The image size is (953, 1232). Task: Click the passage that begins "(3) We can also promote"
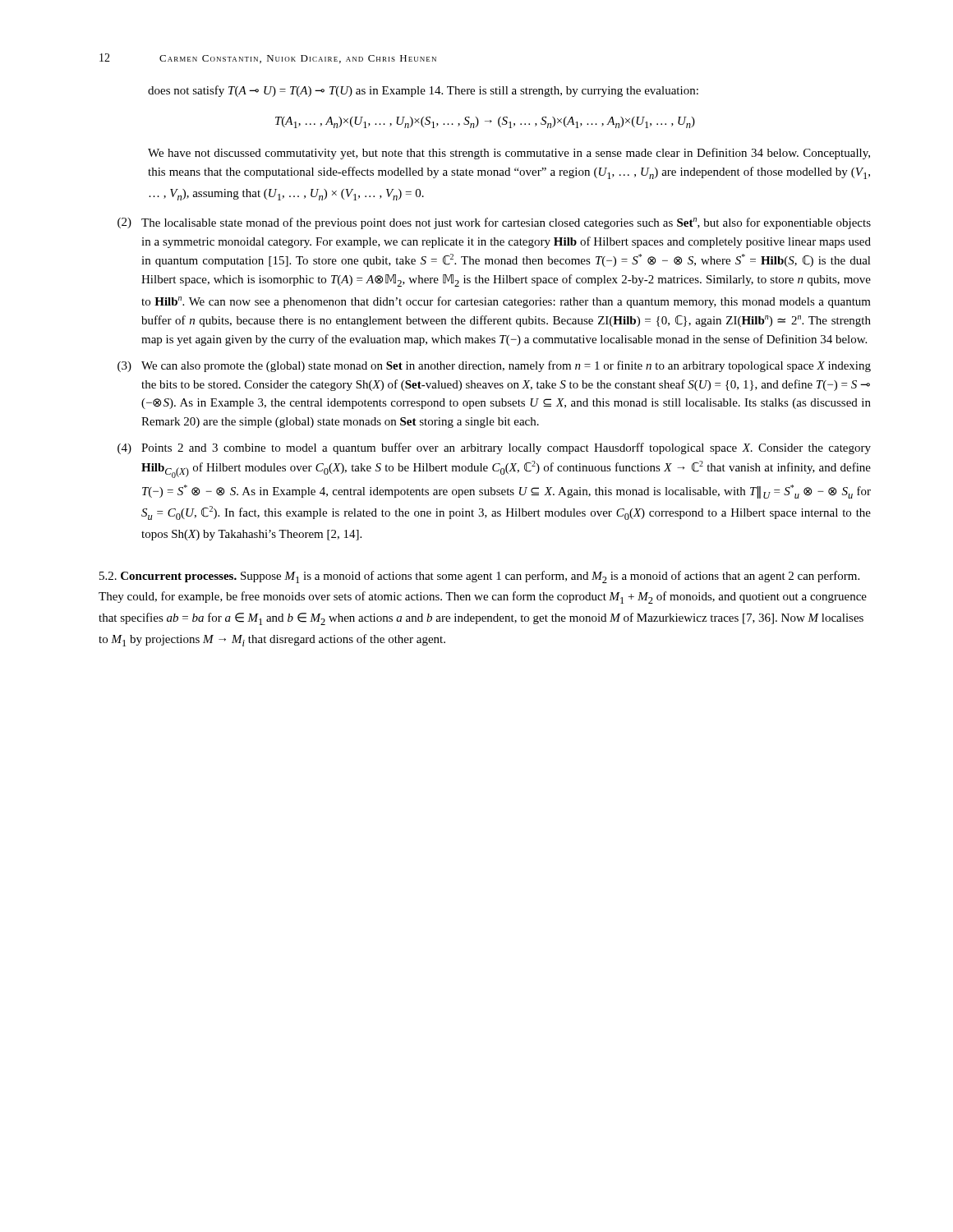pos(485,393)
